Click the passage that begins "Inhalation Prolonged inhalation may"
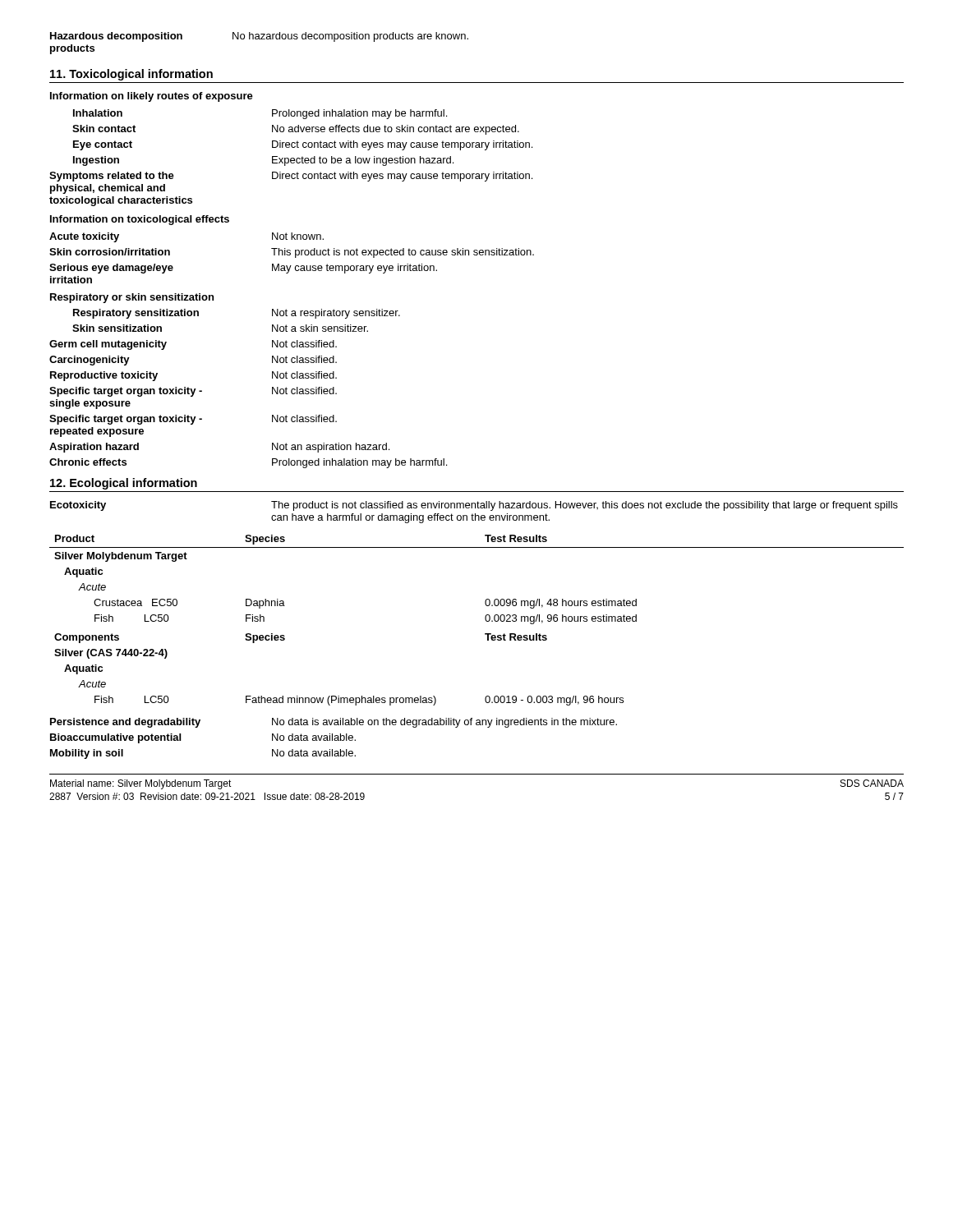Viewport: 953px width, 1232px height. pos(98,114)
